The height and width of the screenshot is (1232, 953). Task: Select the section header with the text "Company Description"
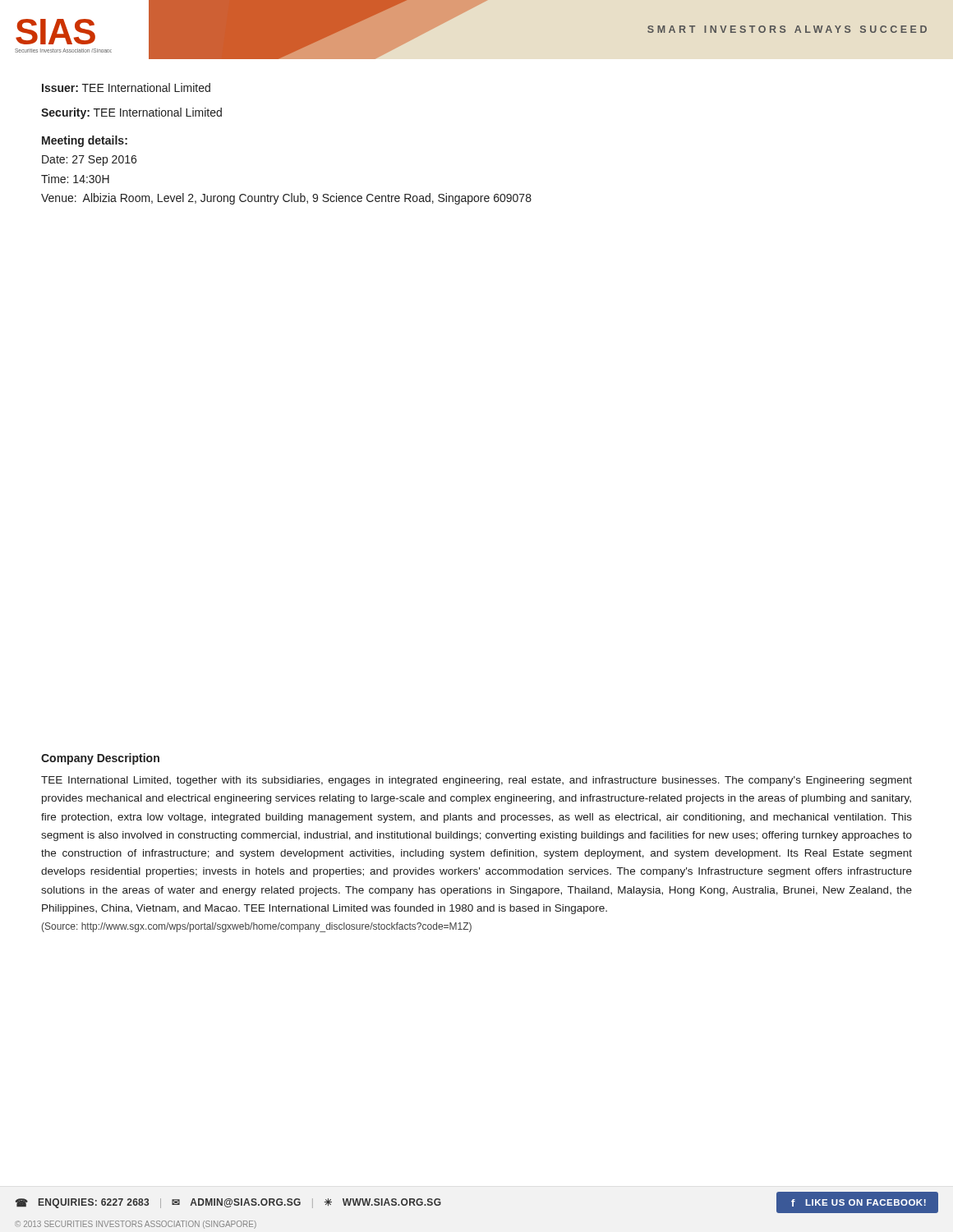[100, 758]
